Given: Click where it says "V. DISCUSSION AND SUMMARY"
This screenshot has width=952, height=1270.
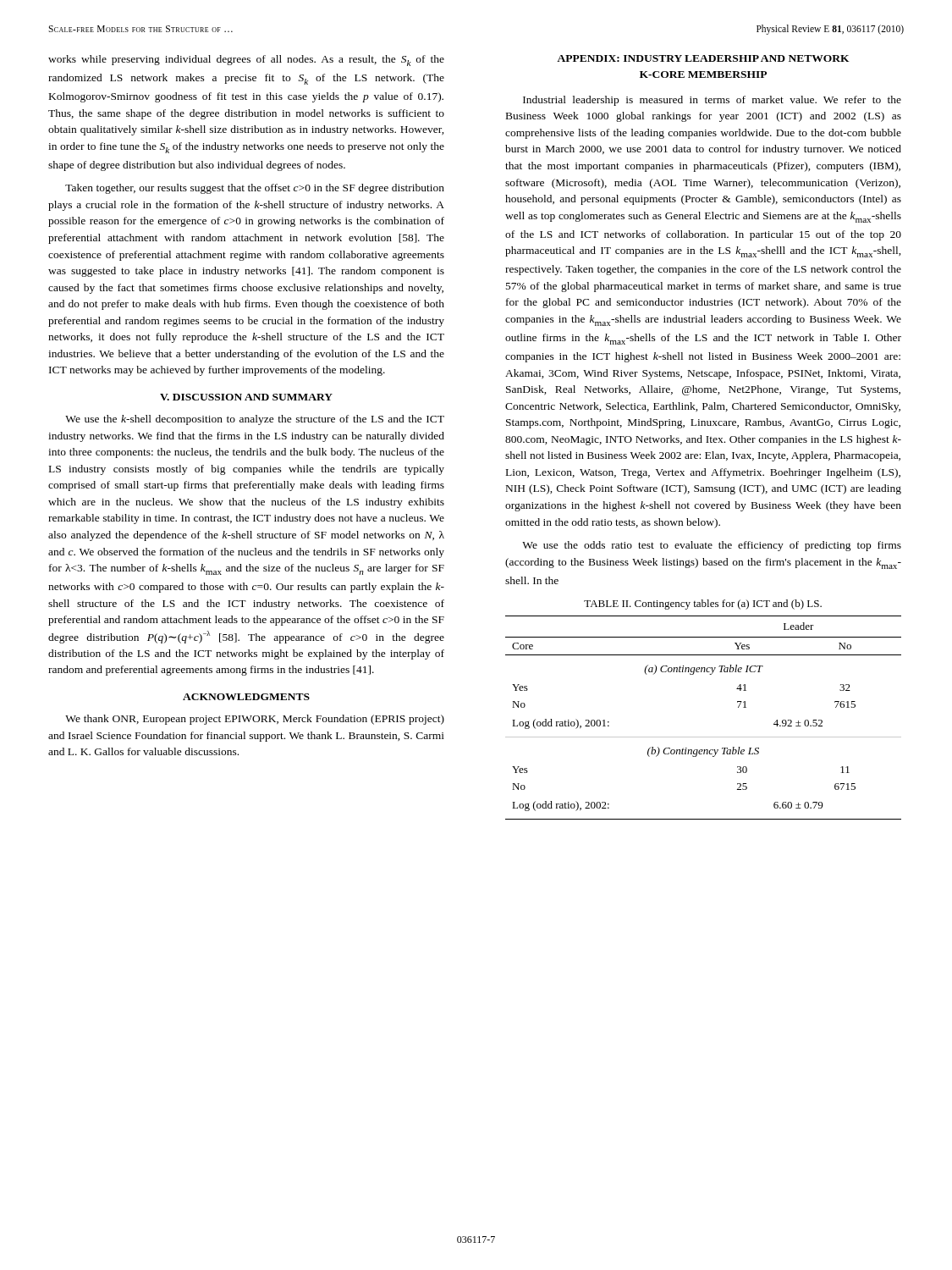Looking at the screenshot, I should 246,397.
